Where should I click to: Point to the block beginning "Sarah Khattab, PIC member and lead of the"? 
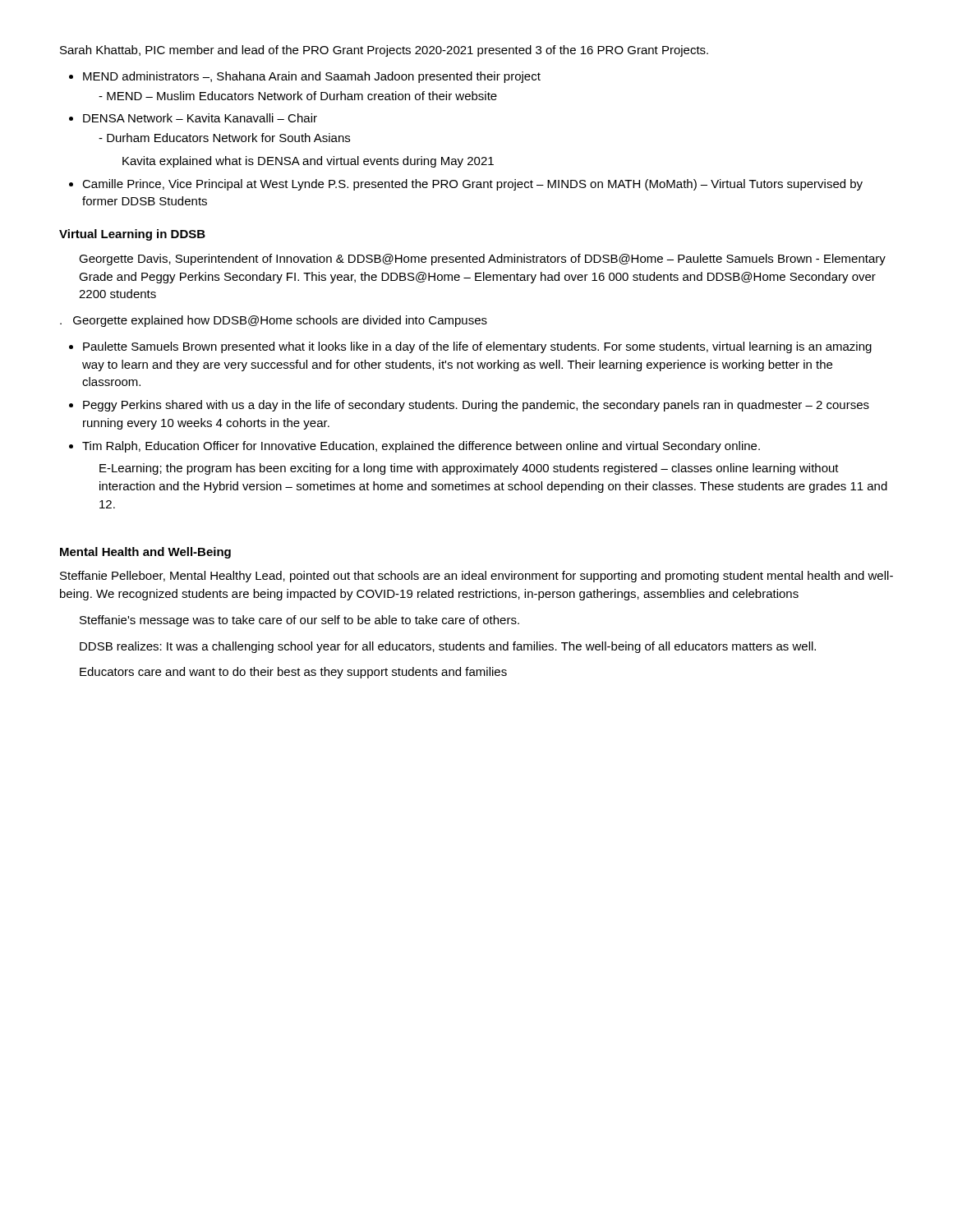coord(384,50)
